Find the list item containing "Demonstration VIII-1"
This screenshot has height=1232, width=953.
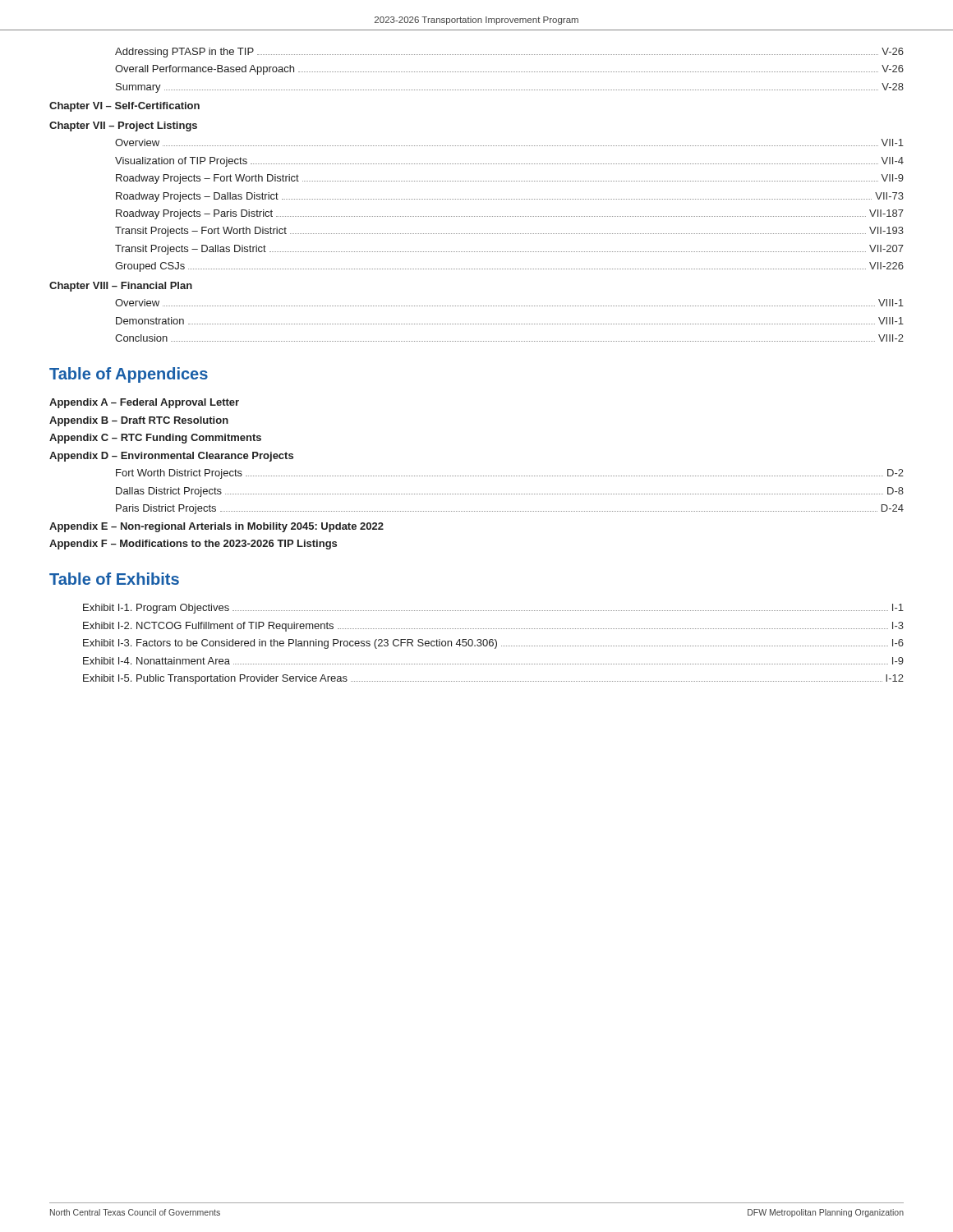click(509, 321)
